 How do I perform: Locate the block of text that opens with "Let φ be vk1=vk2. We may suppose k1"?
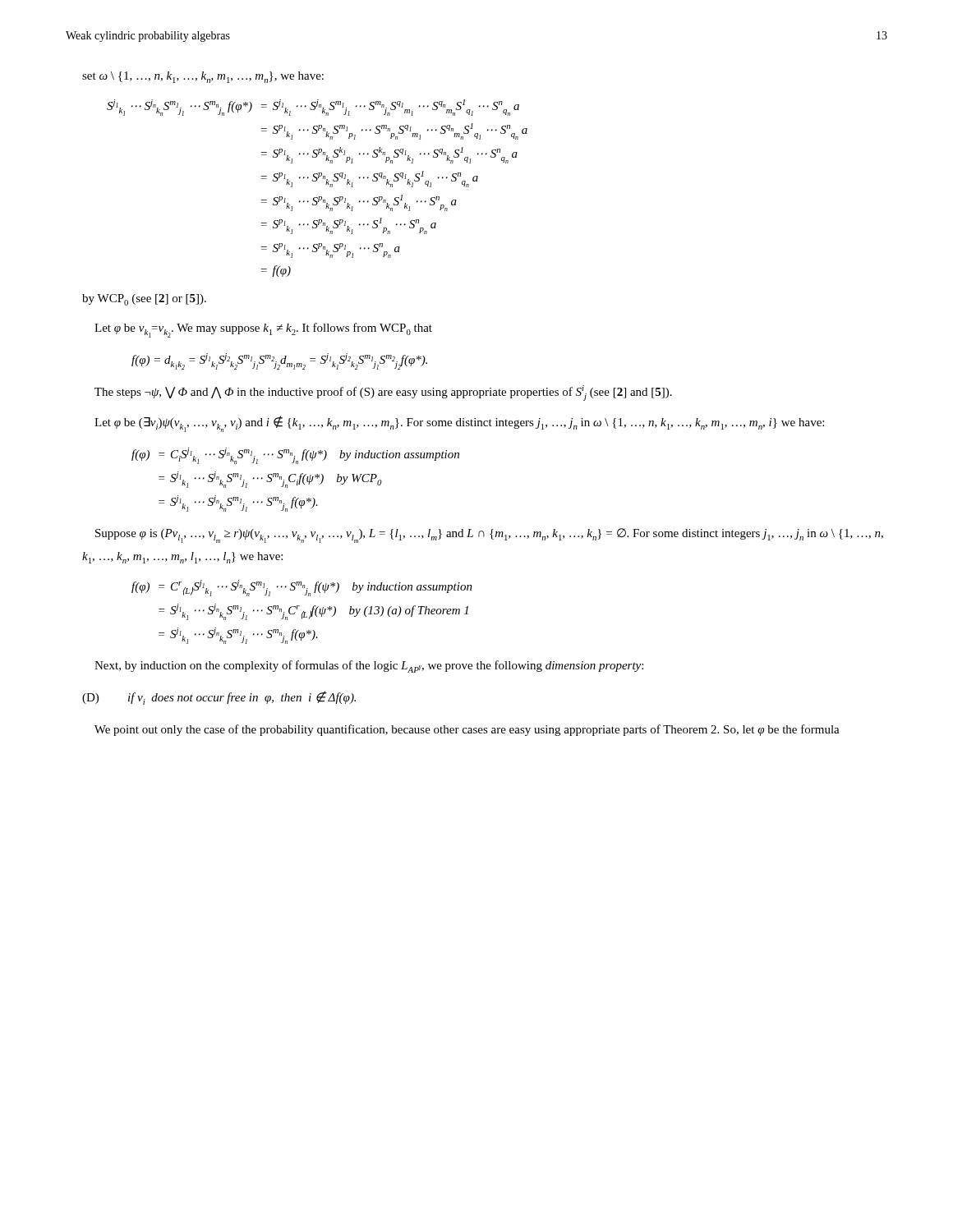point(257,330)
